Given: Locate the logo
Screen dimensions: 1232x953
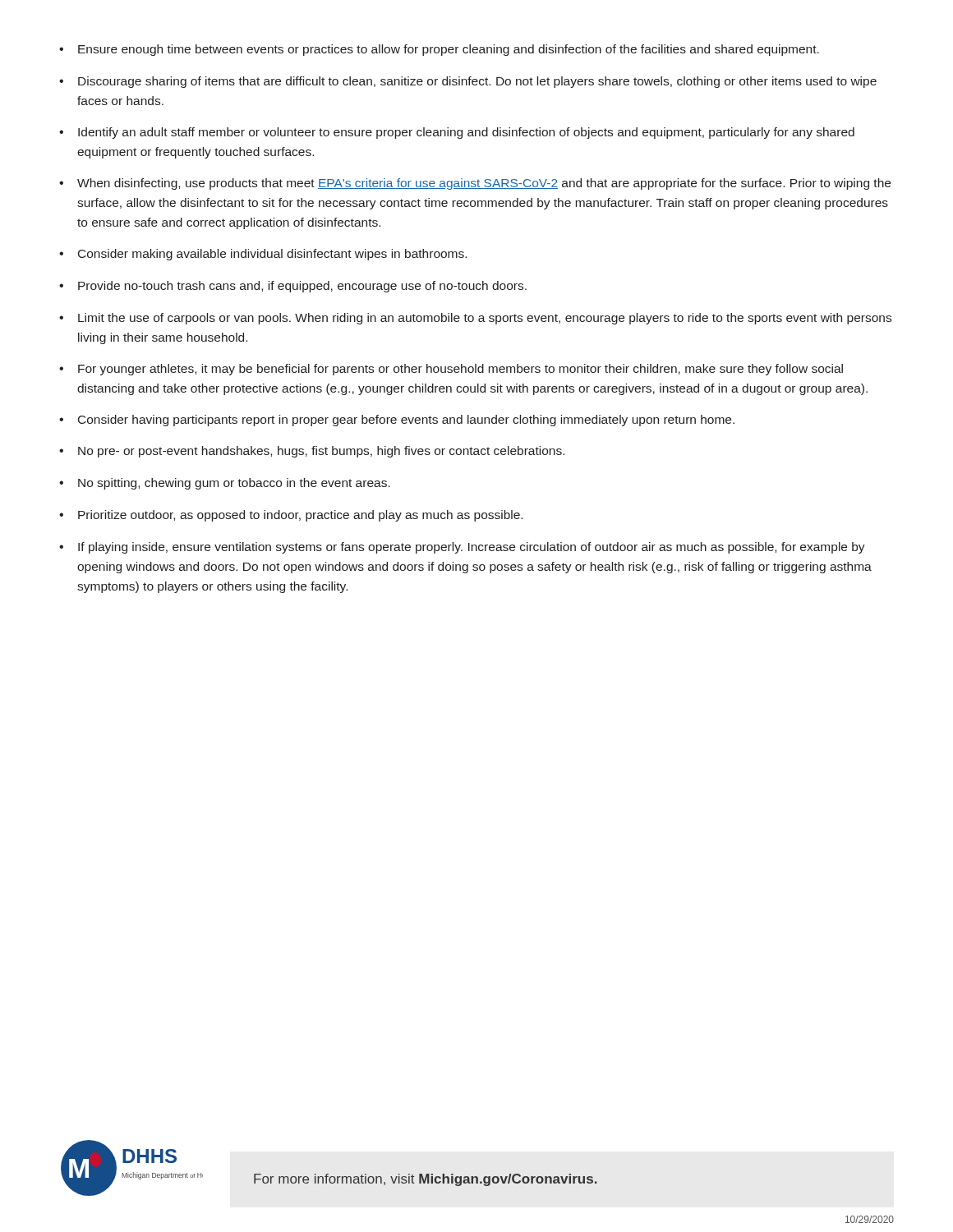Looking at the screenshot, I should point(131,1173).
